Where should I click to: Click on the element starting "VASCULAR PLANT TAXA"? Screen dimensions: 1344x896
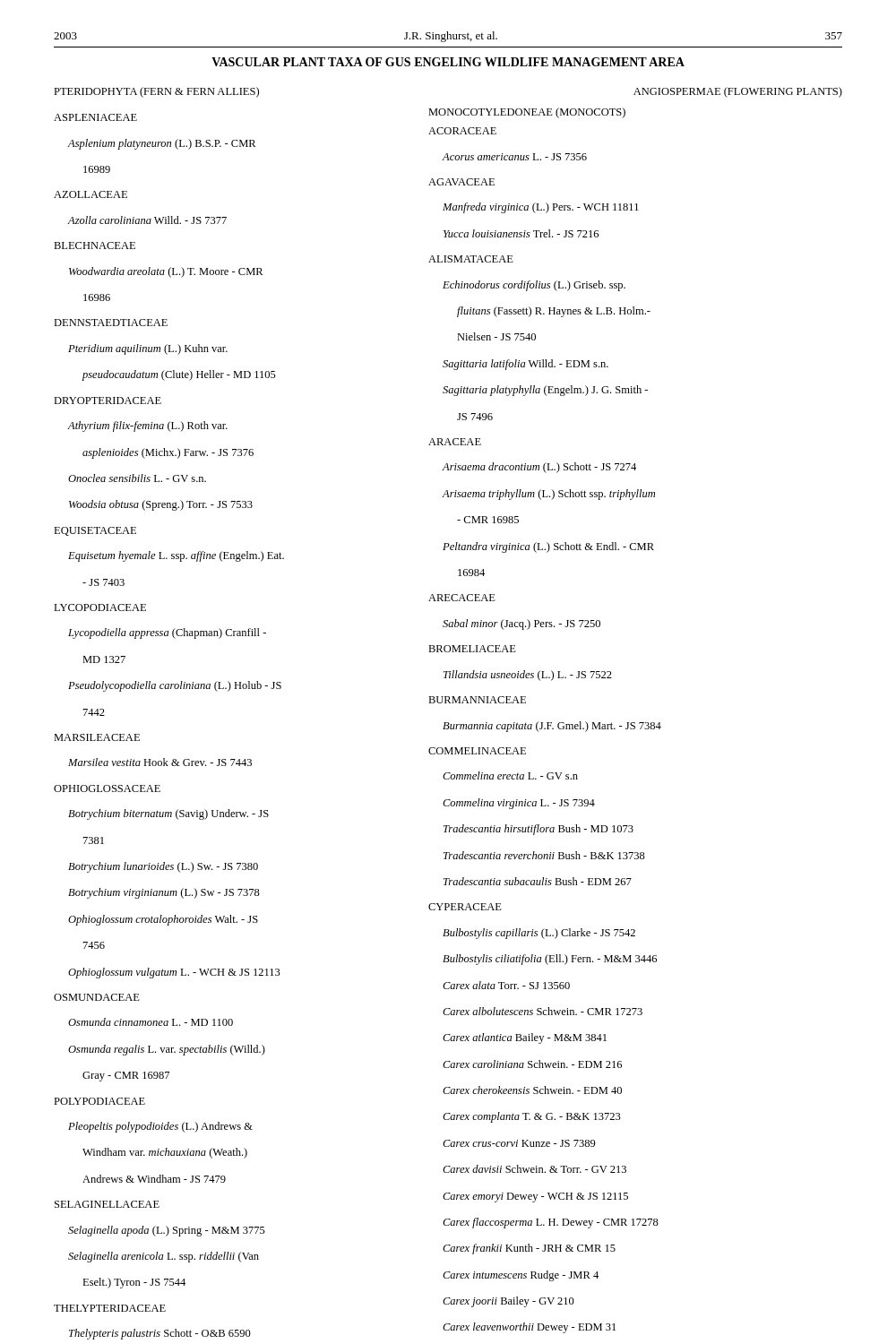(448, 62)
